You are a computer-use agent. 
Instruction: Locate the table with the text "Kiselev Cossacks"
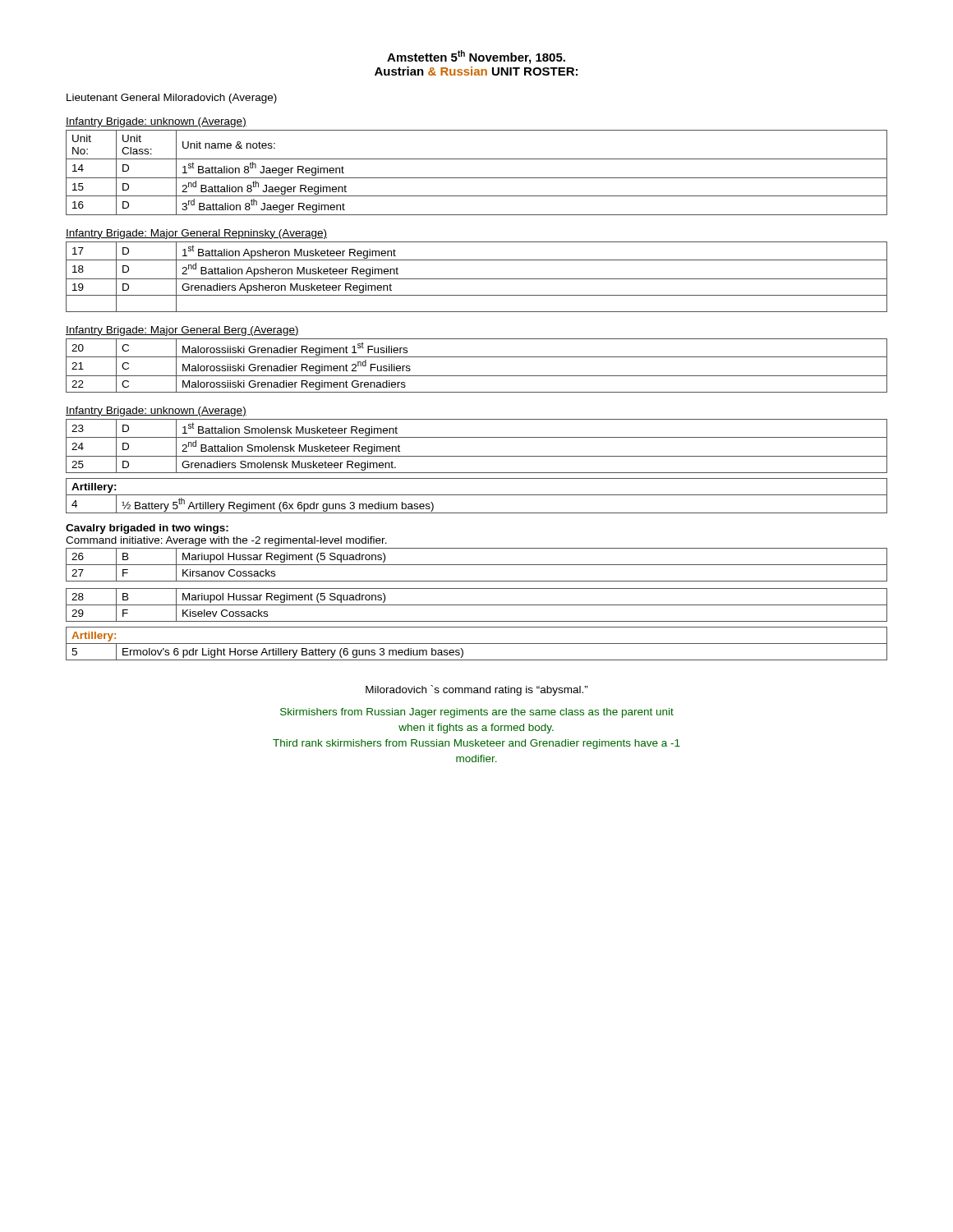click(x=476, y=605)
